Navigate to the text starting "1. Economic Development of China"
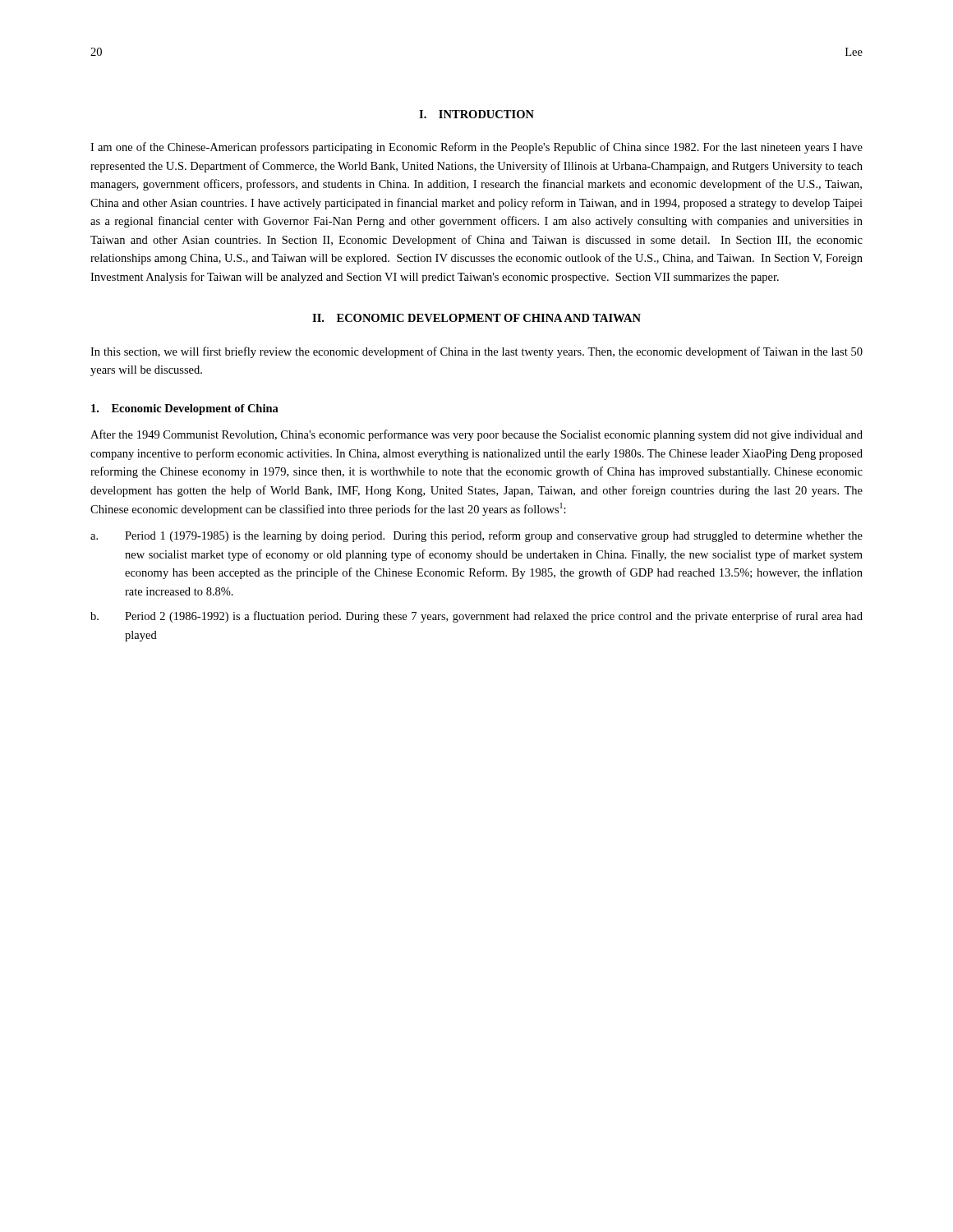Image resolution: width=953 pixels, height=1232 pixels. 184,408
